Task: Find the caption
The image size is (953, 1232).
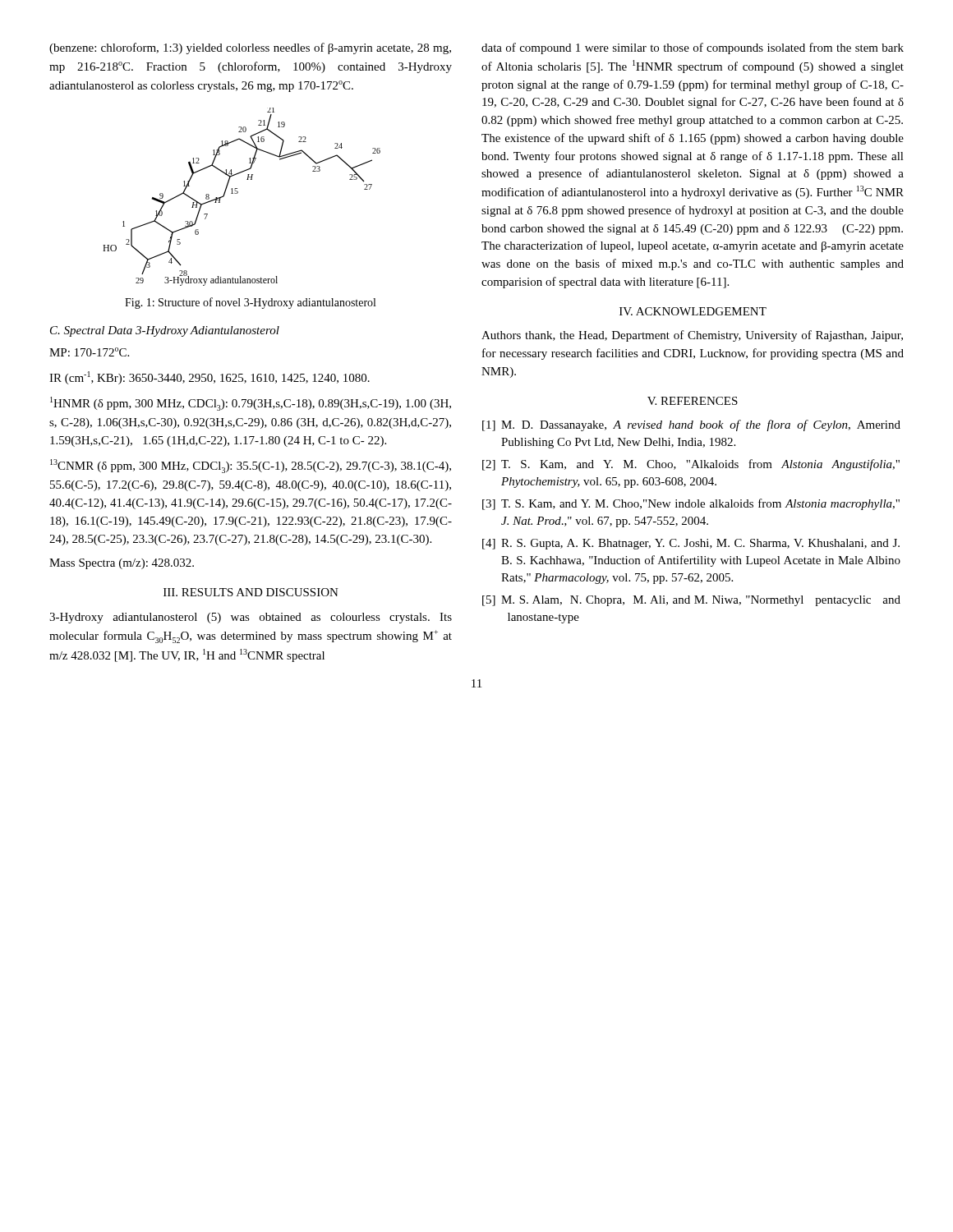Action: [251, 303]
